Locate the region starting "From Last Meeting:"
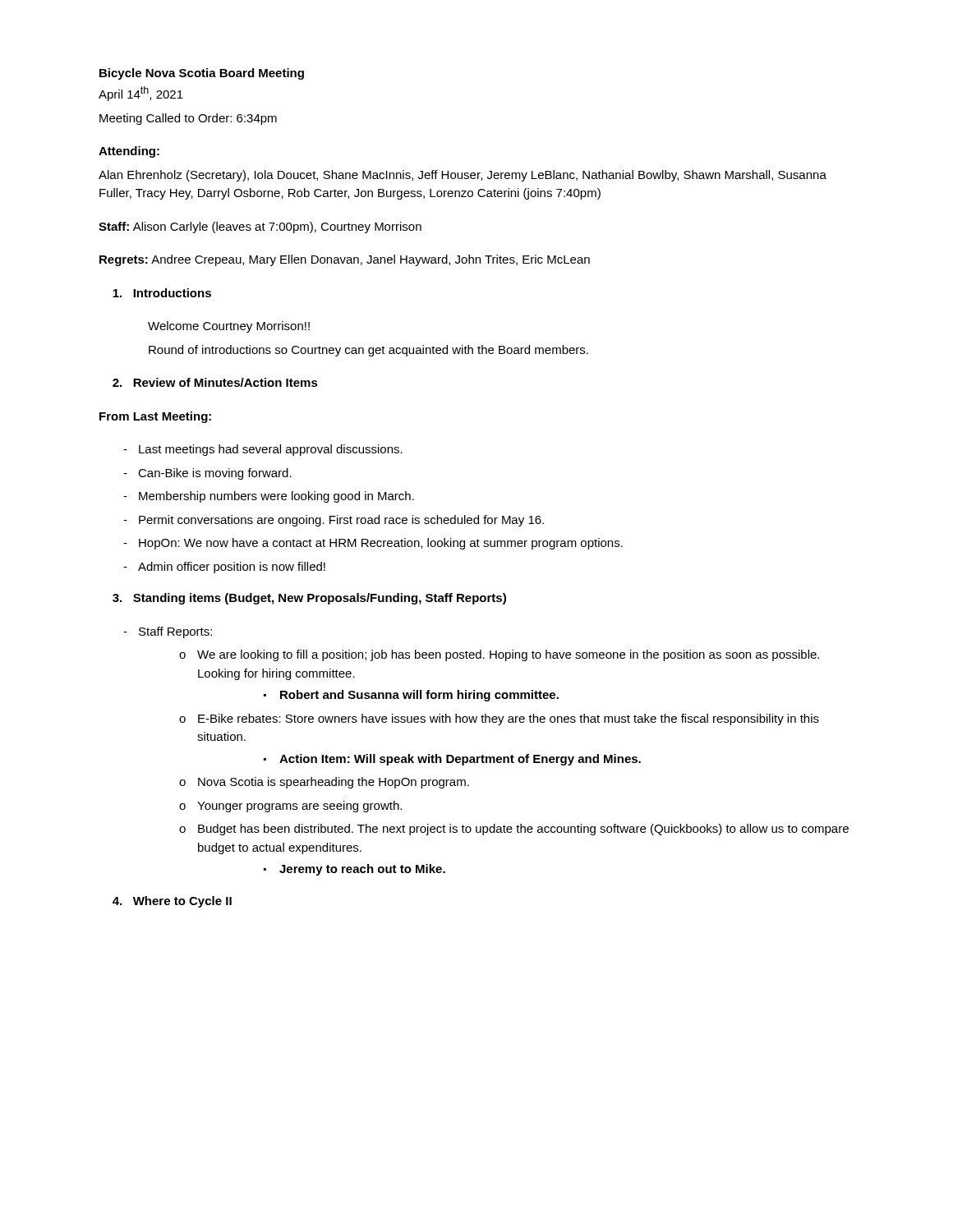 tap(155, 417)
